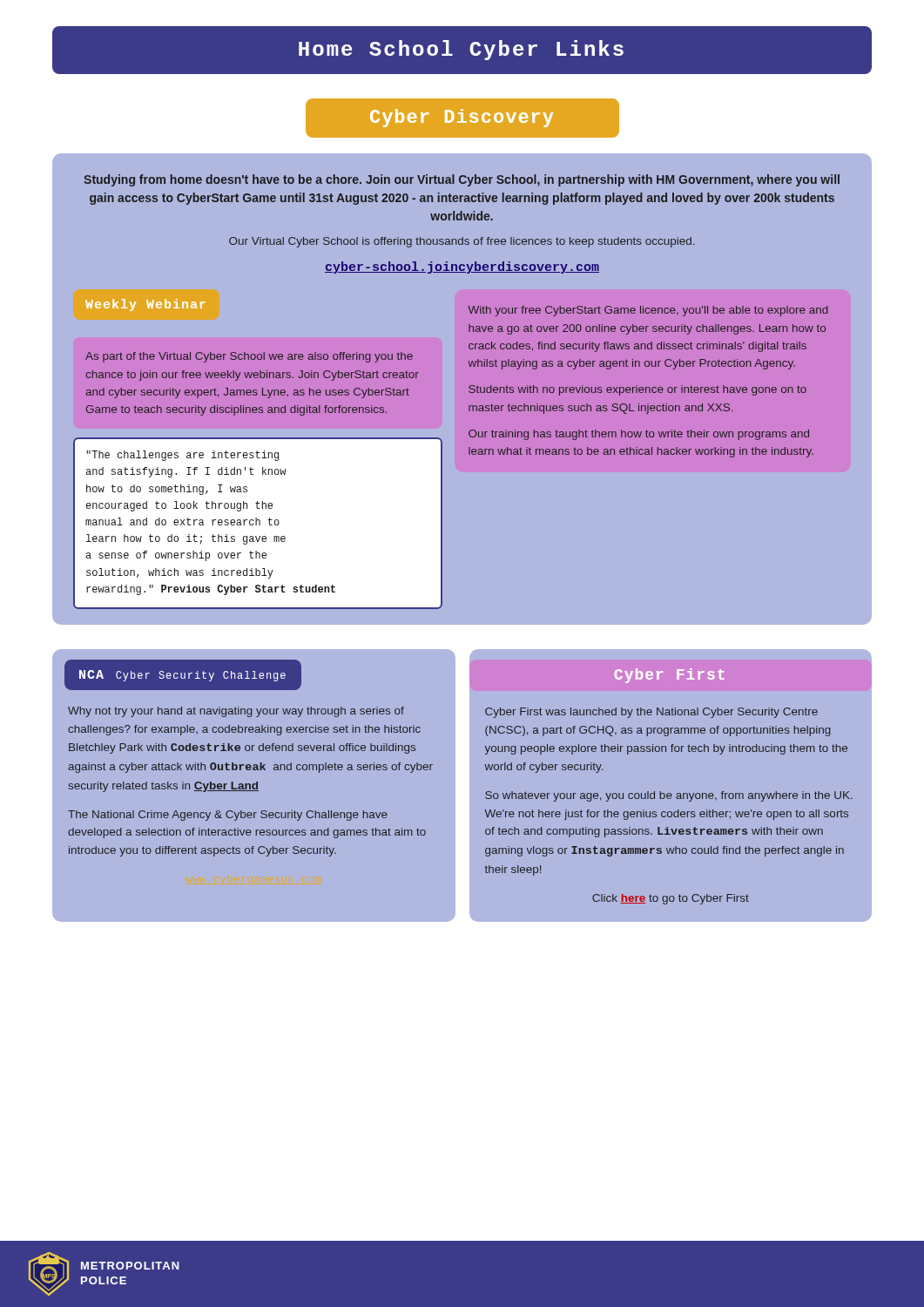Find the region starting "Studying from home doesn't have"
Image resolution: width=924 pixels, height=1307 pixels.
tap(462, 198)
